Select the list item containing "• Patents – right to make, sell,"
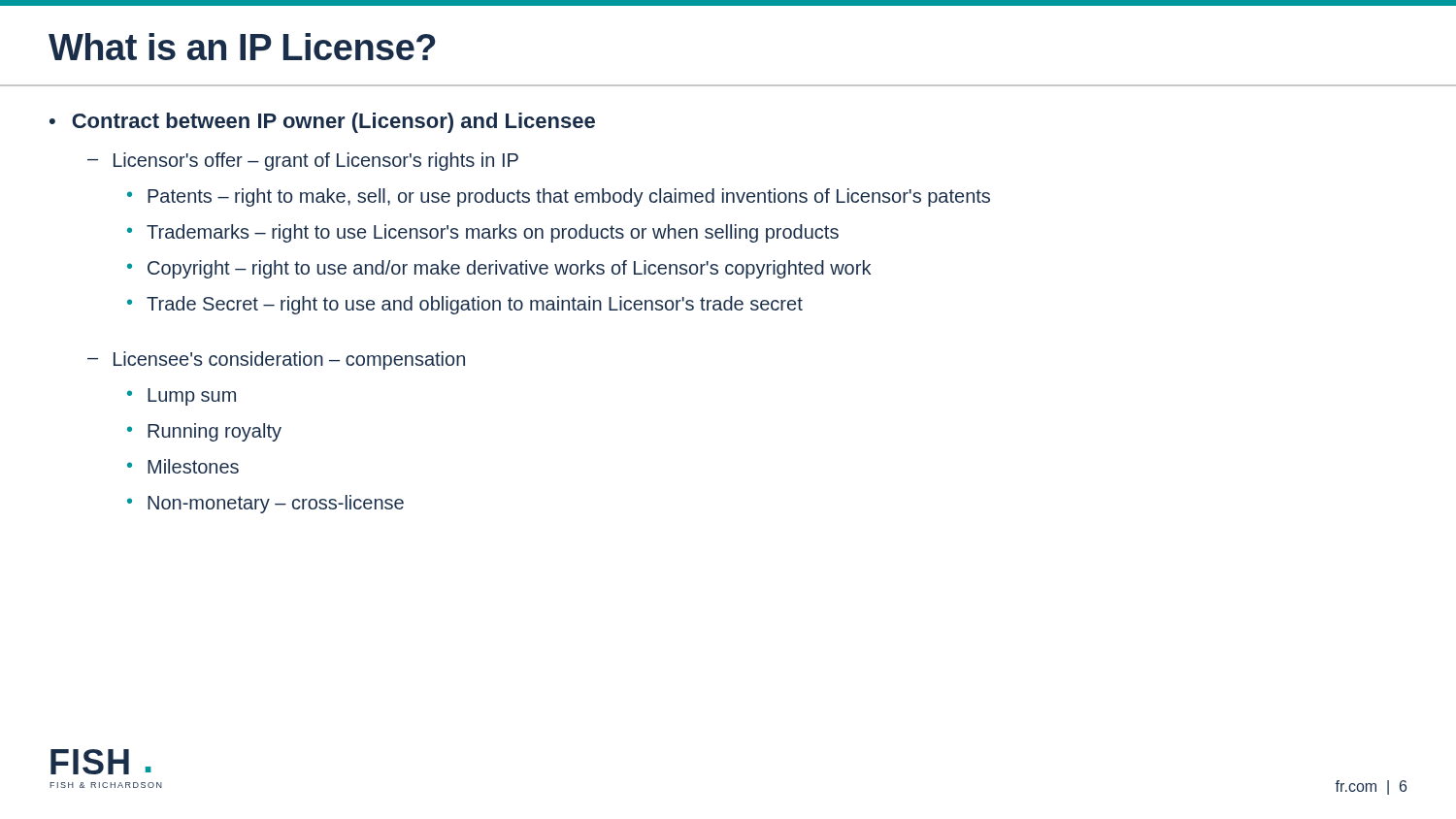 (x=559, y=196)
